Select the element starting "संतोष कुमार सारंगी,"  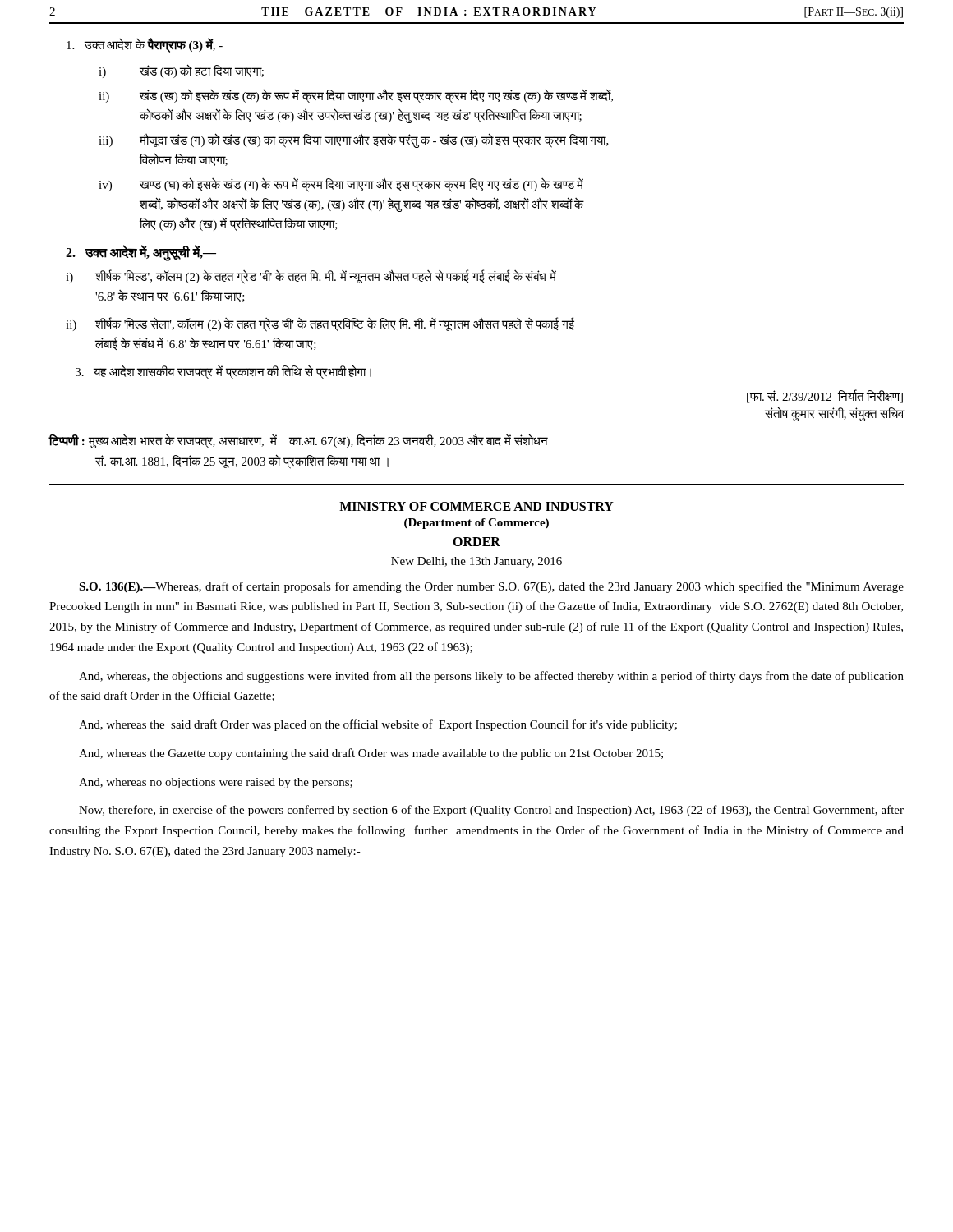pyautogui.click(x=834, y=414)
